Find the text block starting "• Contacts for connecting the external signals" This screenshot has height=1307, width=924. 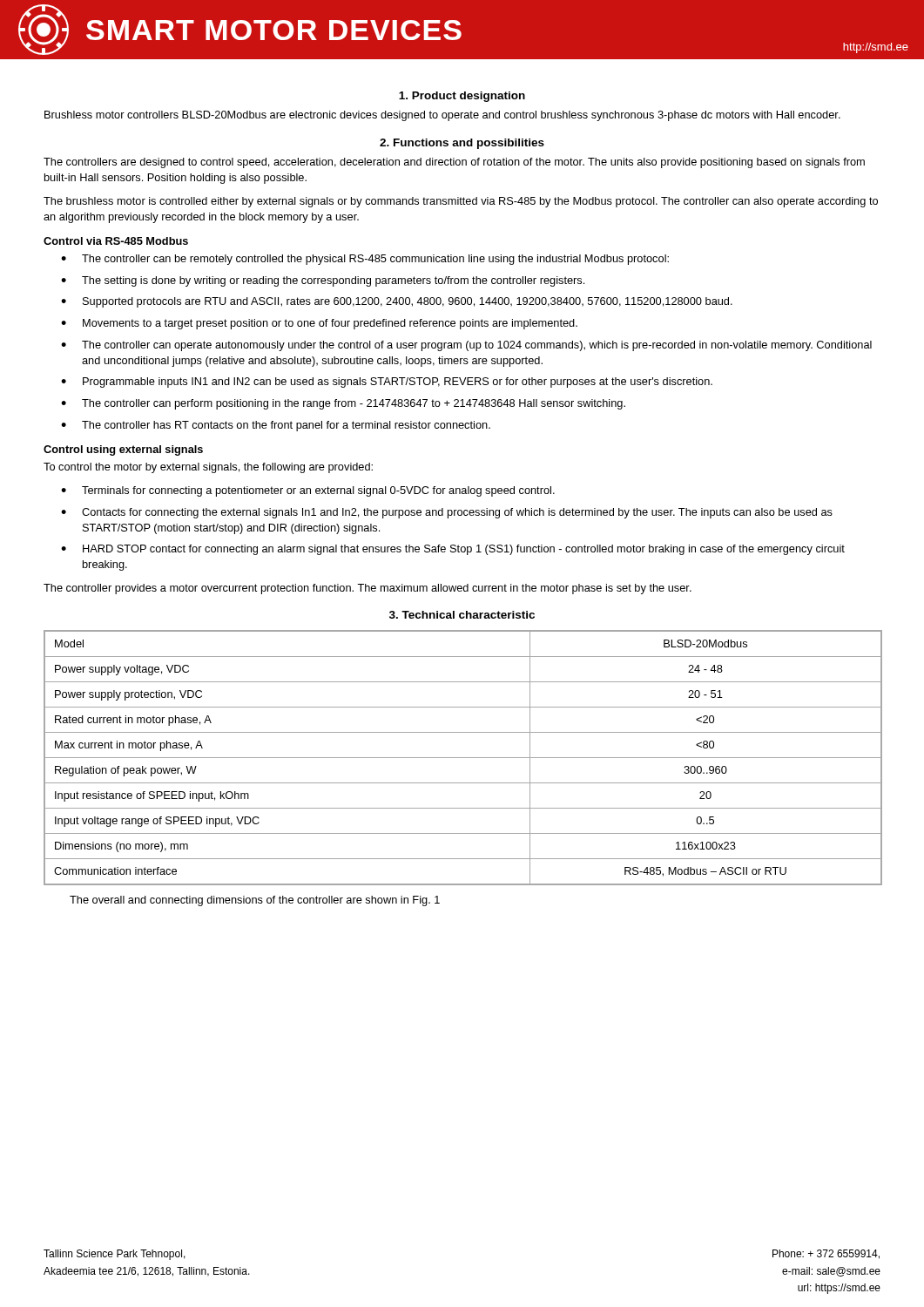tap(471, 520)
